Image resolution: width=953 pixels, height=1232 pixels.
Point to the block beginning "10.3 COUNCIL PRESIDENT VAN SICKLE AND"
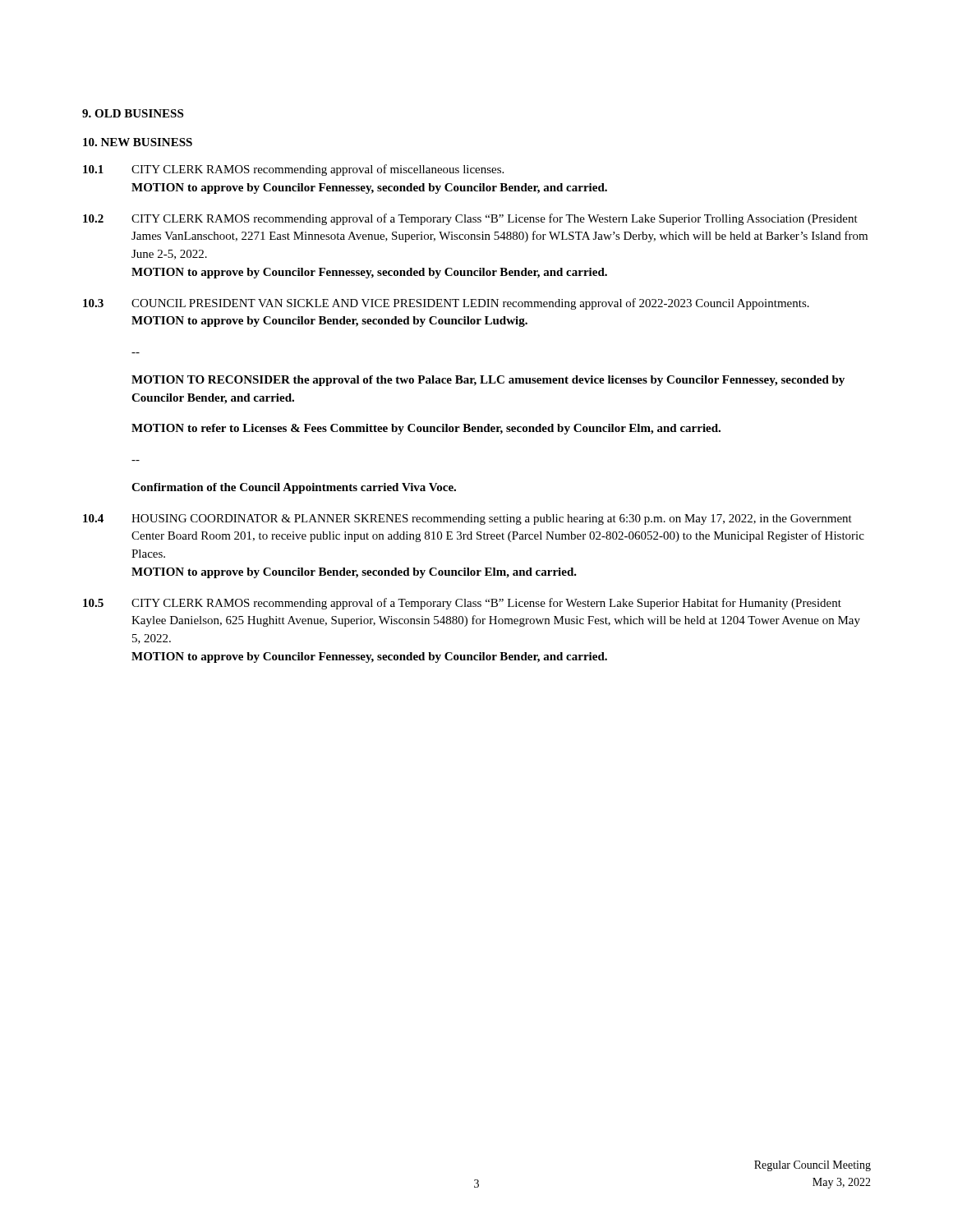point(476,312)
